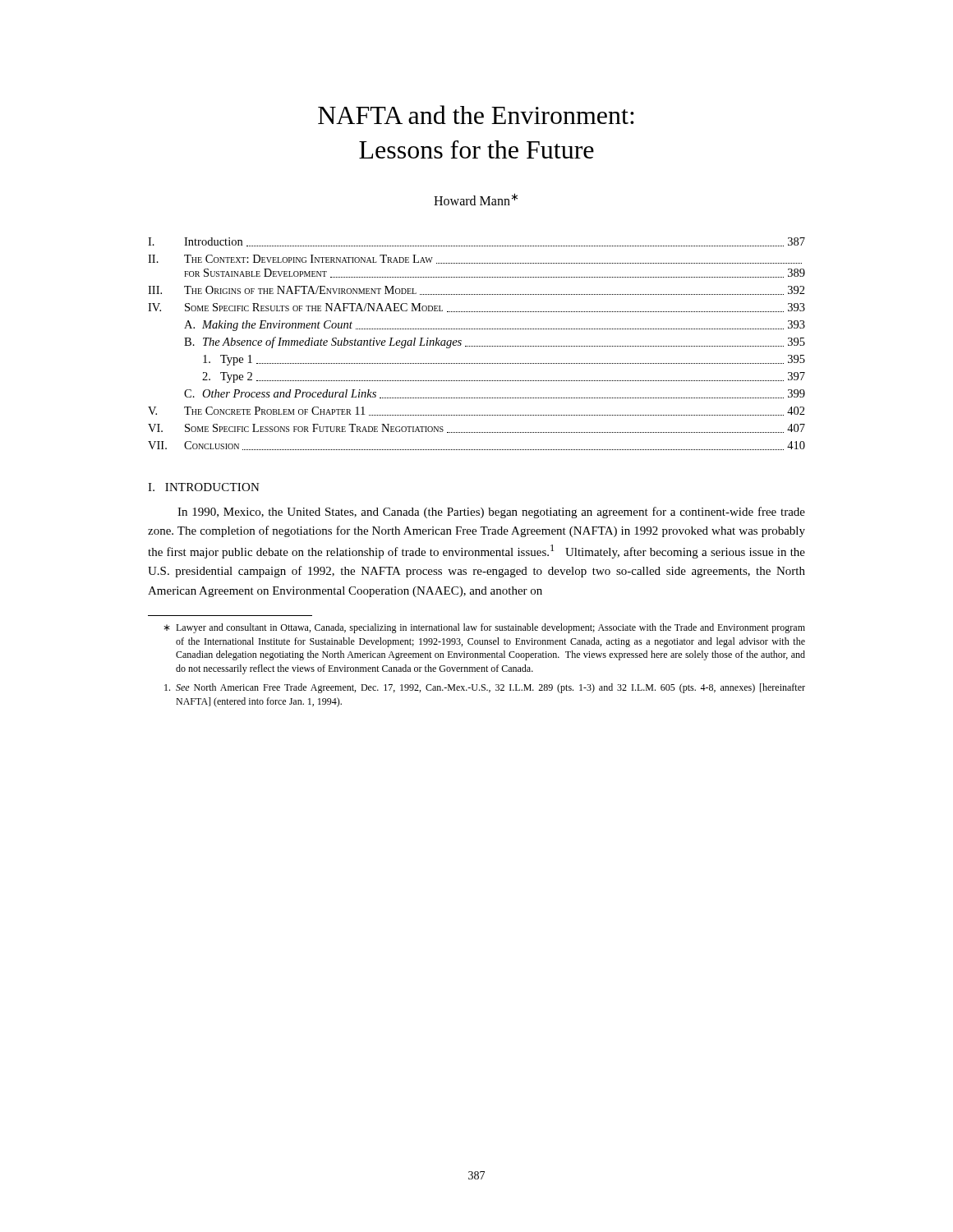Locate the table with the text "I.Introduction 387 II.The Context:"
953x1232 pixels.
click(x=476, y=343)
